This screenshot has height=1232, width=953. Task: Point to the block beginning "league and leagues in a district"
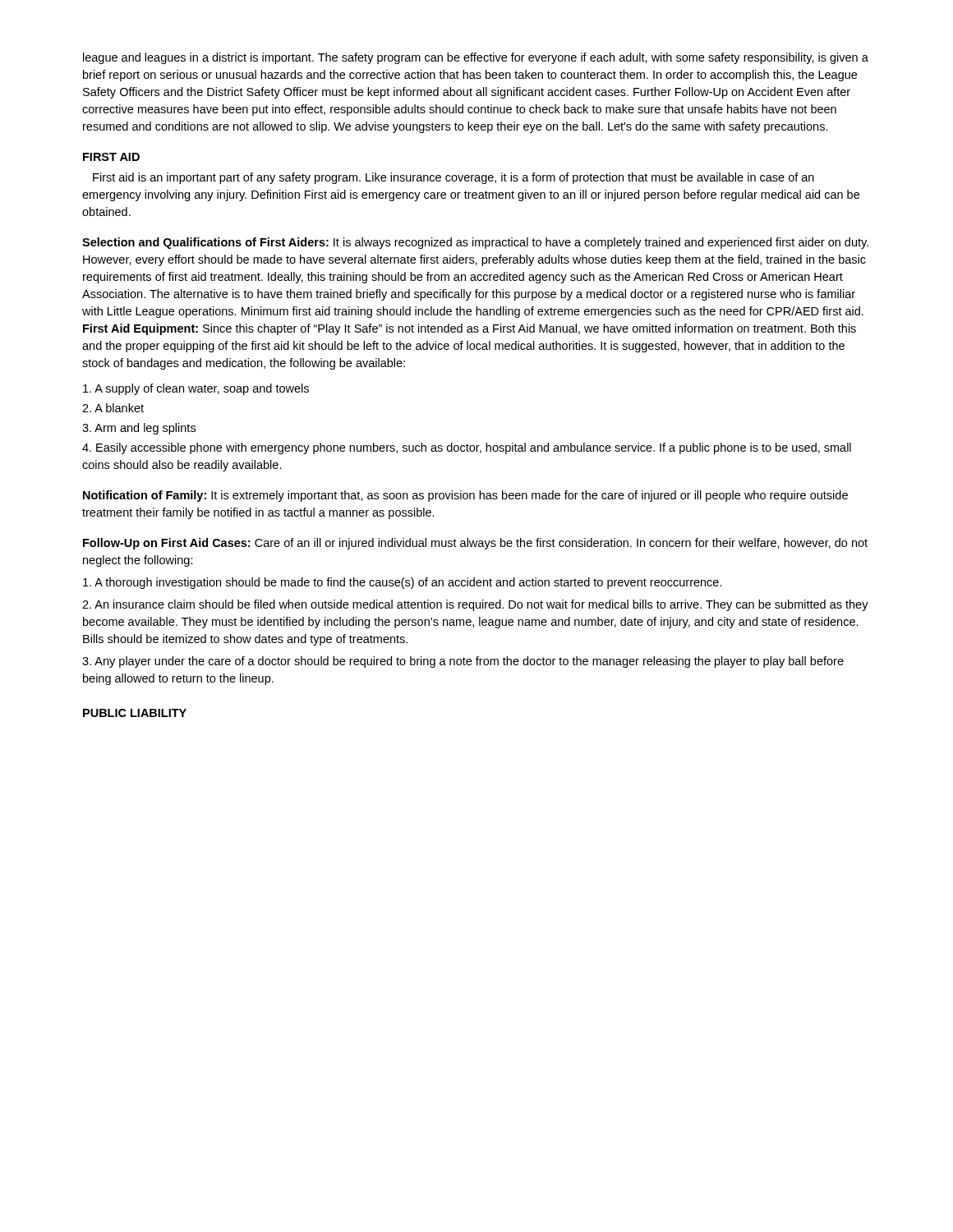tap(475, 92)
